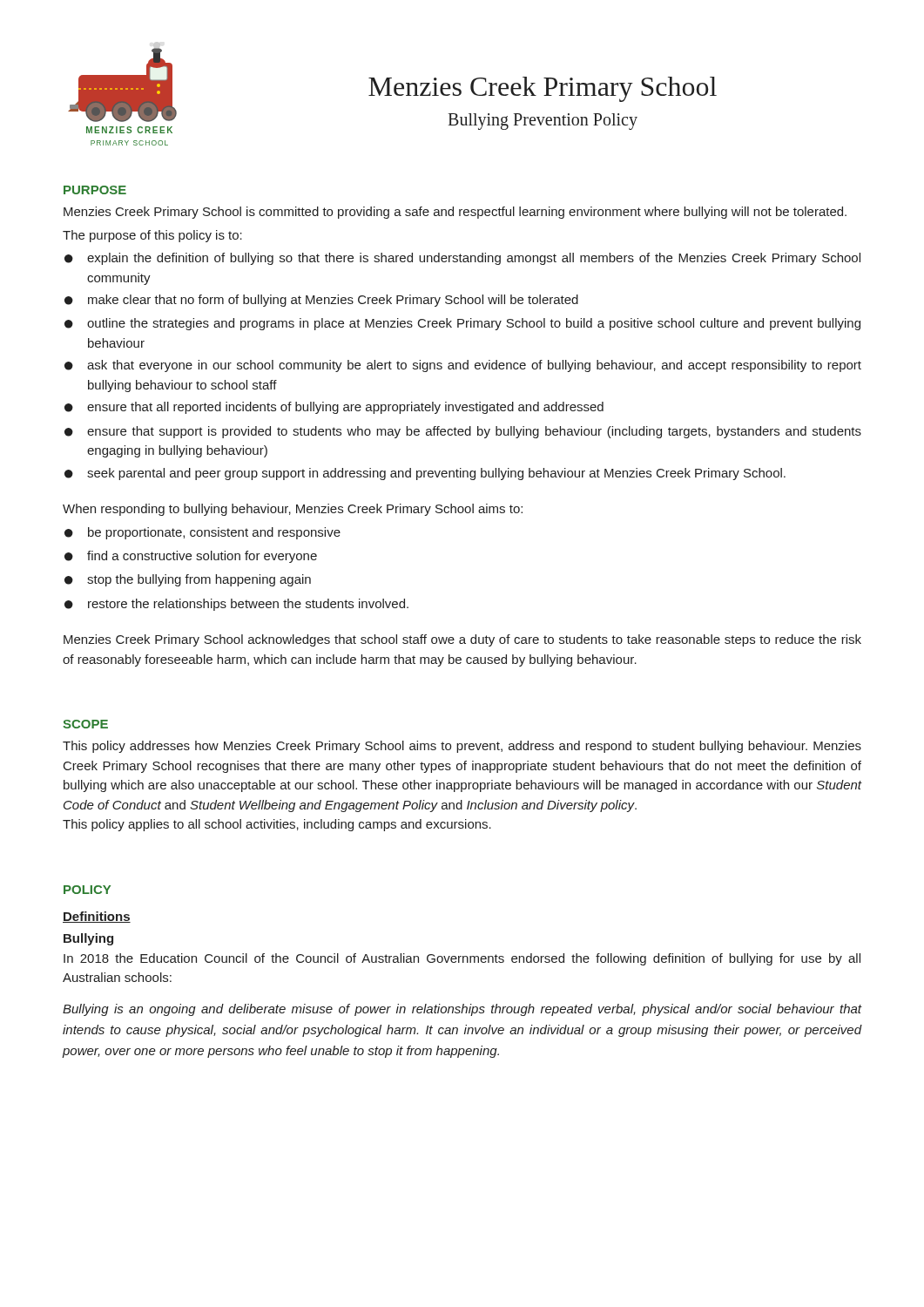Click where it says "● be proportionate, consistent and responsive"

(202, 533)
